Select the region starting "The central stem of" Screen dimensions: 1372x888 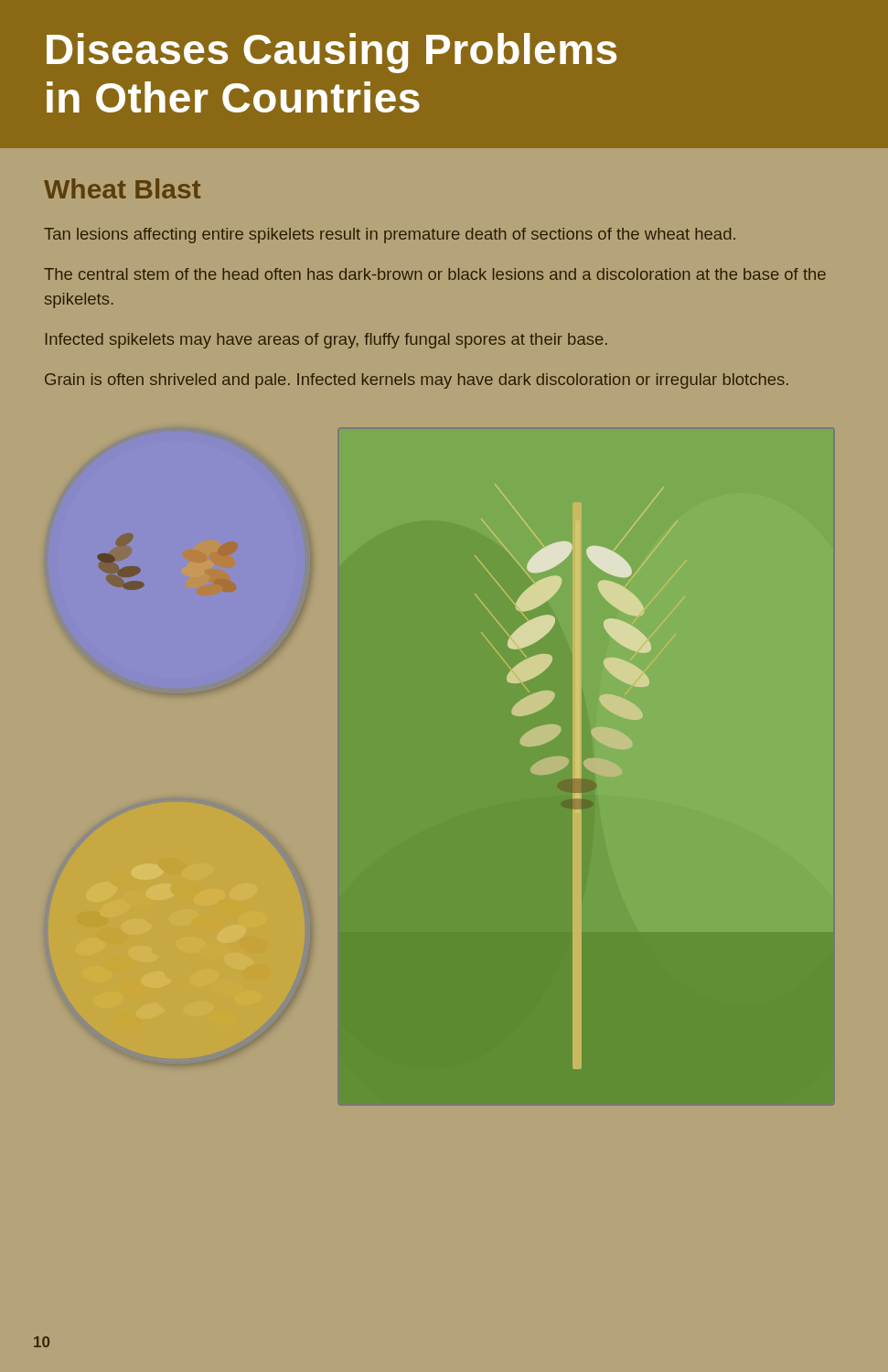pos(444,287)
